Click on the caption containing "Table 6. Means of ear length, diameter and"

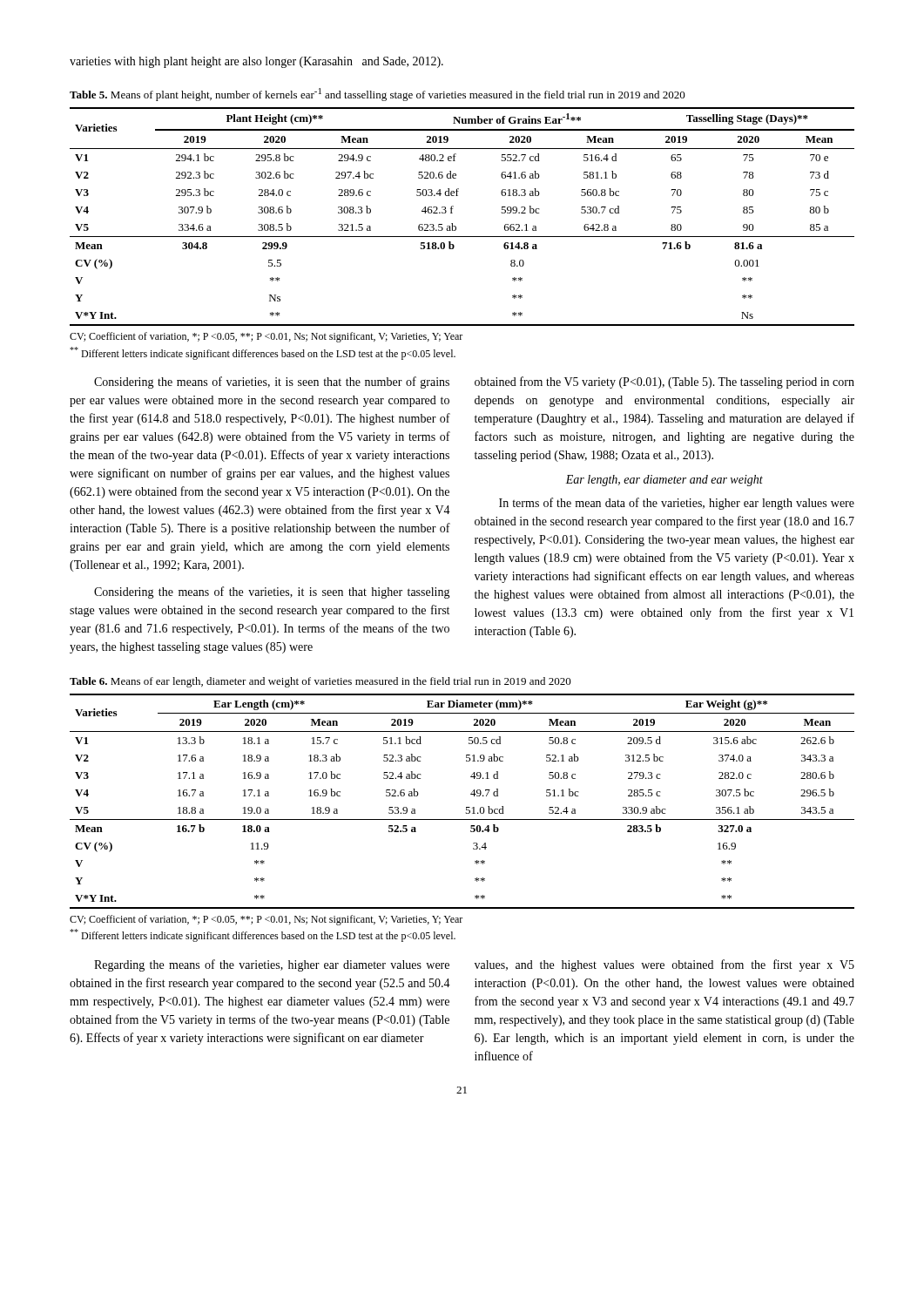click(320, 681)
